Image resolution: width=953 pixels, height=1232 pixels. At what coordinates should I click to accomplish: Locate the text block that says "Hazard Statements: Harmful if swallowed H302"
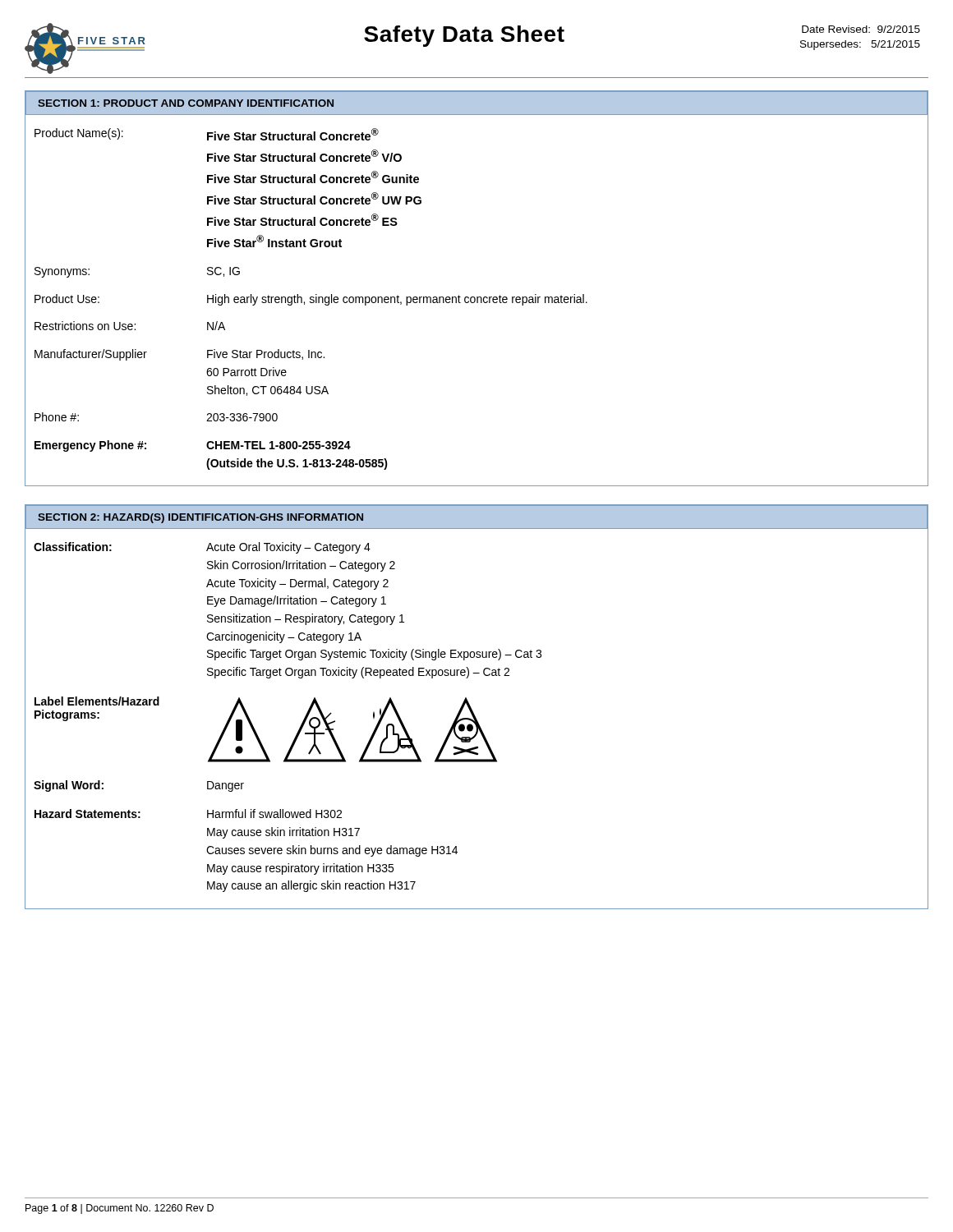pos(246,850)
